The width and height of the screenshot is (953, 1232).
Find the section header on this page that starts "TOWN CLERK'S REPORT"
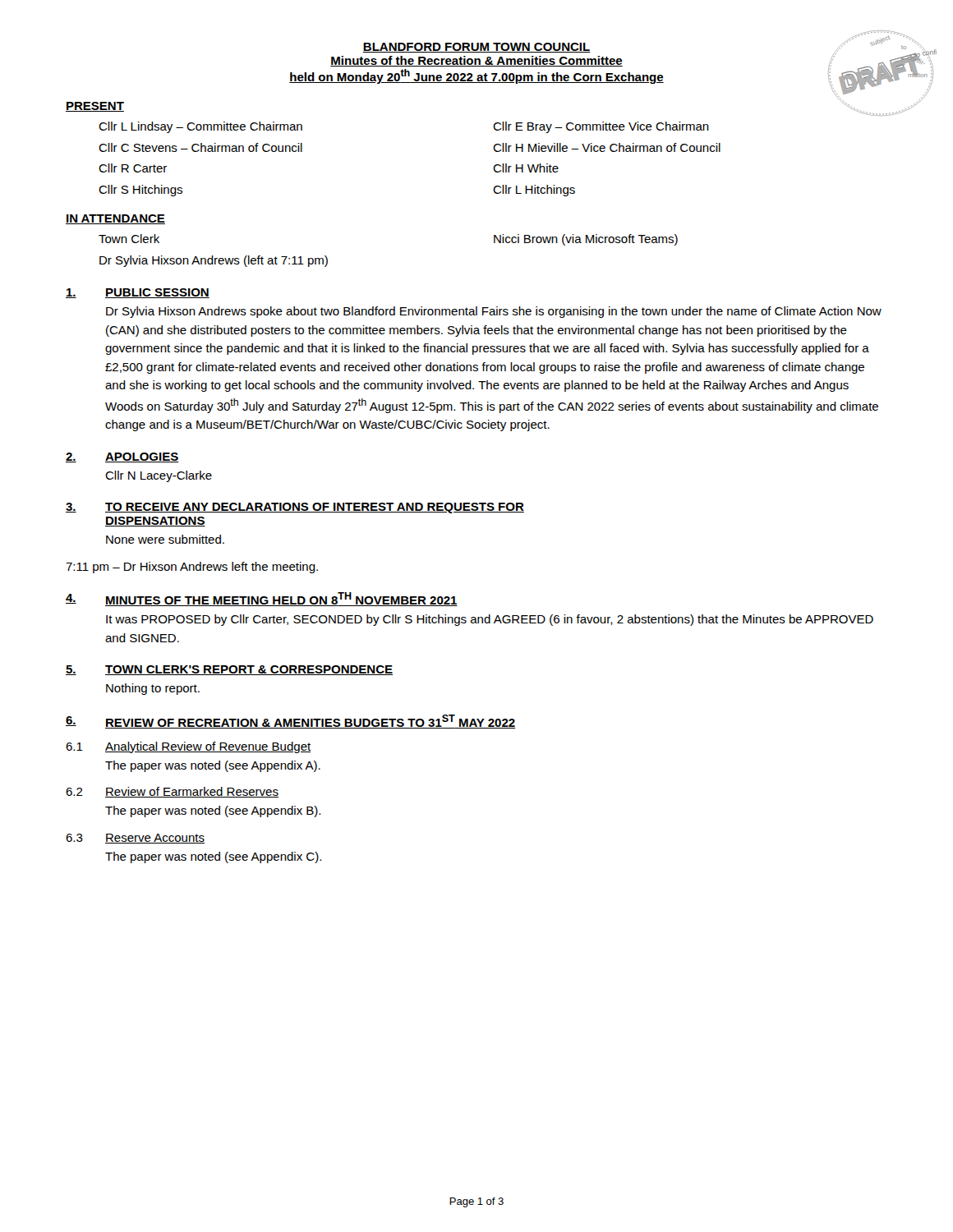coord(249,669)
